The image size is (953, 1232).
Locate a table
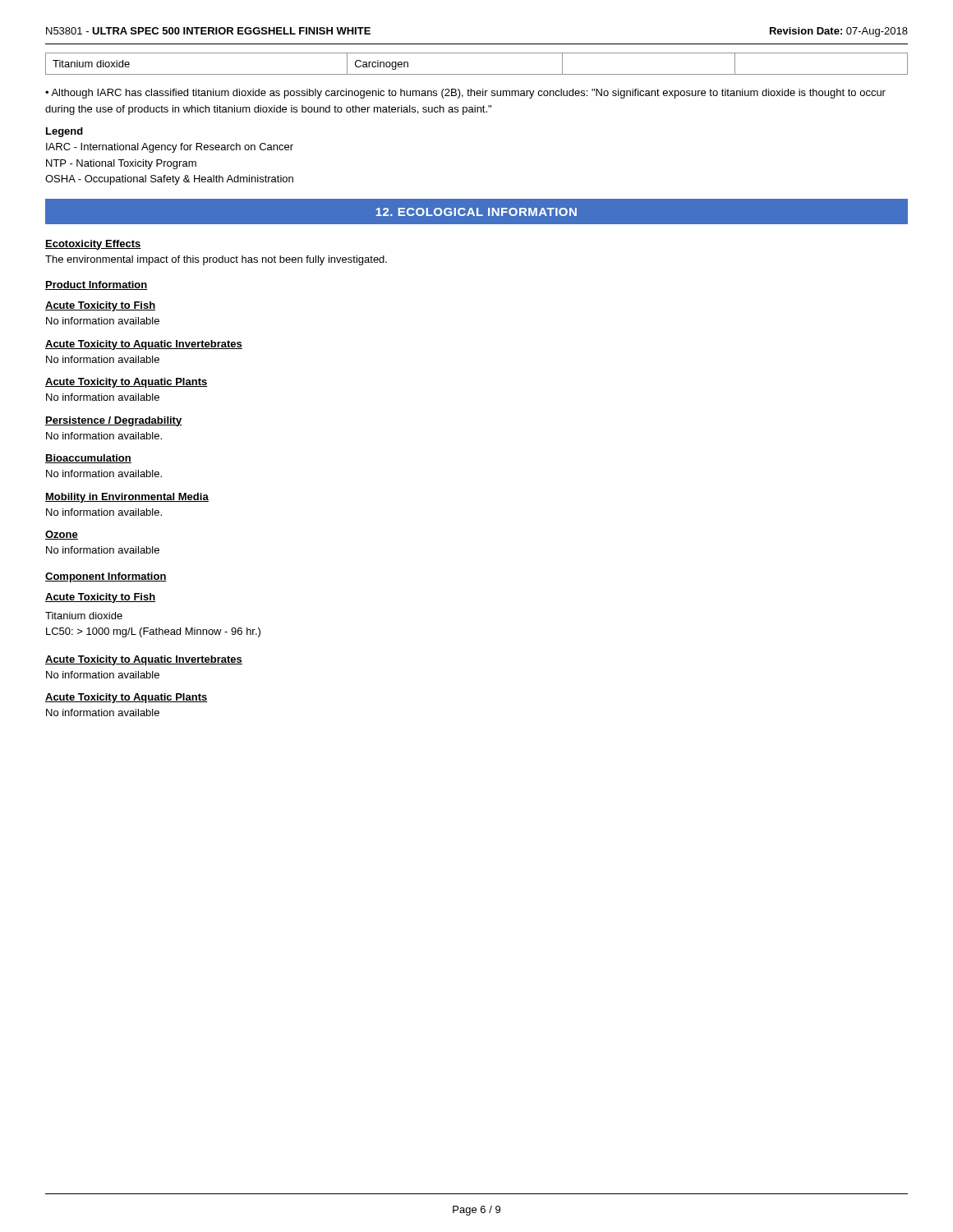(x=476, y=64)
